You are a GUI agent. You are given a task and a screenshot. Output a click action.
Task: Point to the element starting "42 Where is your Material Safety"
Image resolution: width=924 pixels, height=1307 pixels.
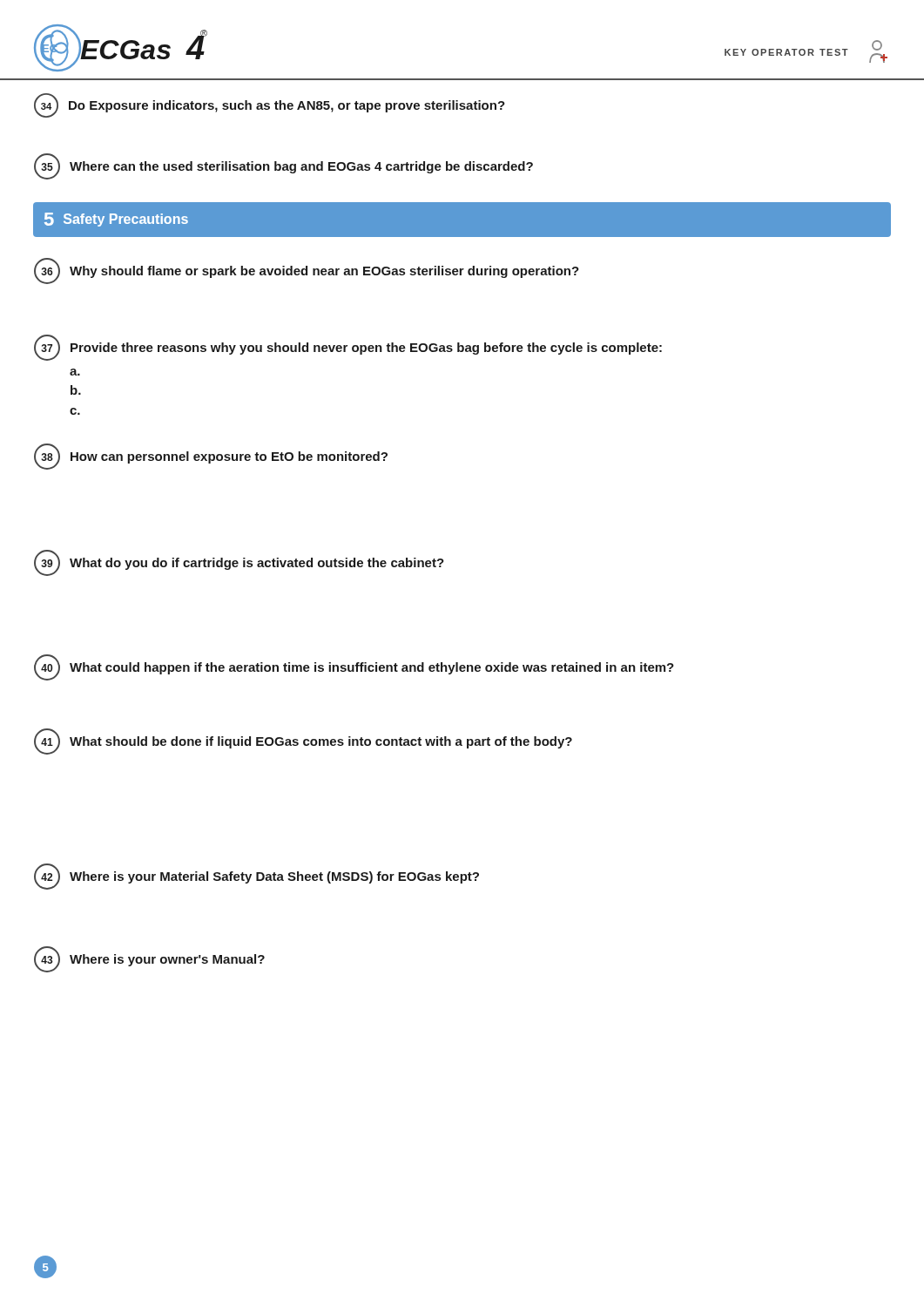coord(256,877)
